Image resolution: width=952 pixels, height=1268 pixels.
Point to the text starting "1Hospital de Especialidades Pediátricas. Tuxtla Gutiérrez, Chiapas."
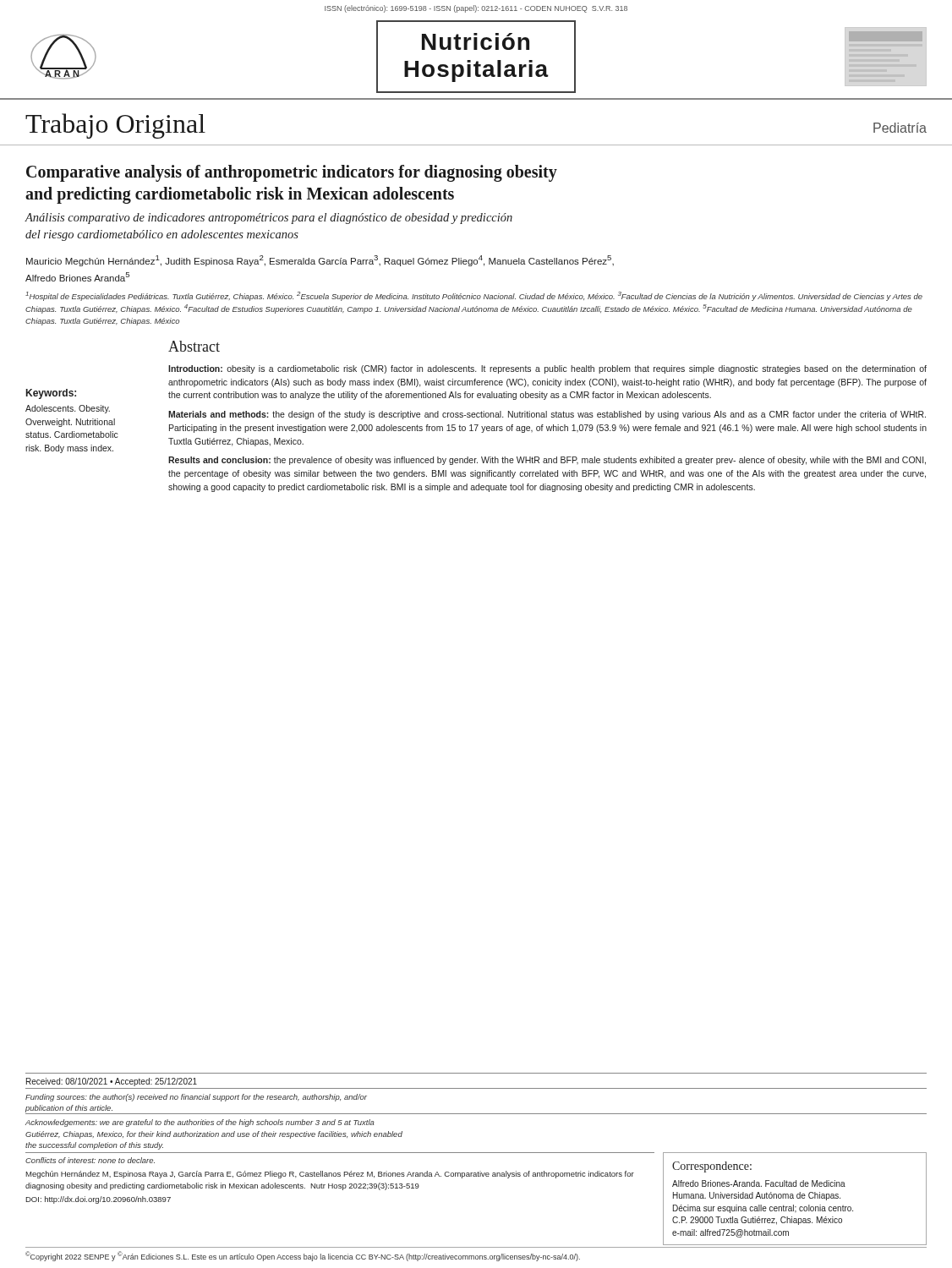point(474,307)
